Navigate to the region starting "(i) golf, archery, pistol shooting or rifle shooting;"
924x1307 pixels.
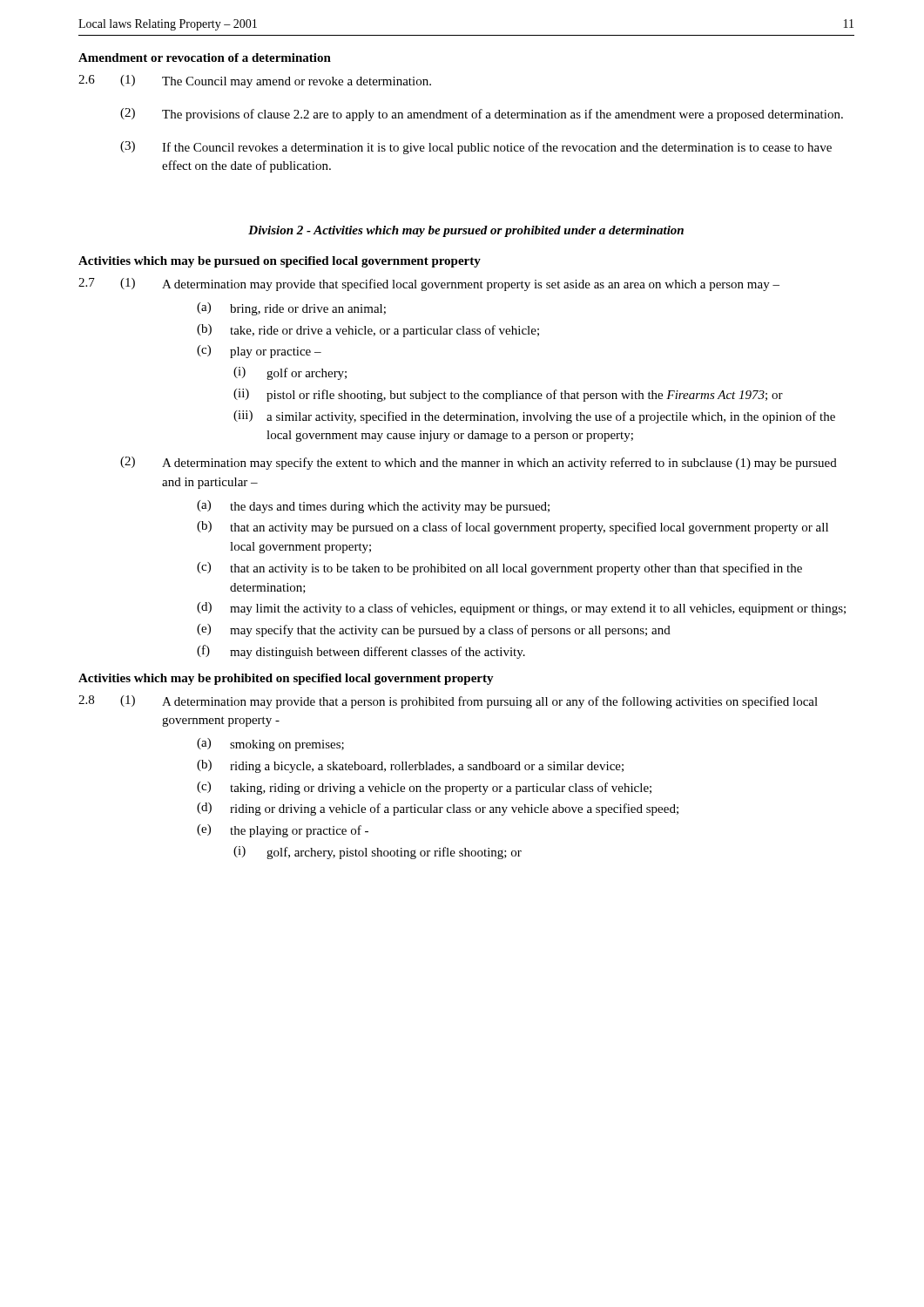pyautogui.click(x=378, y=853)
